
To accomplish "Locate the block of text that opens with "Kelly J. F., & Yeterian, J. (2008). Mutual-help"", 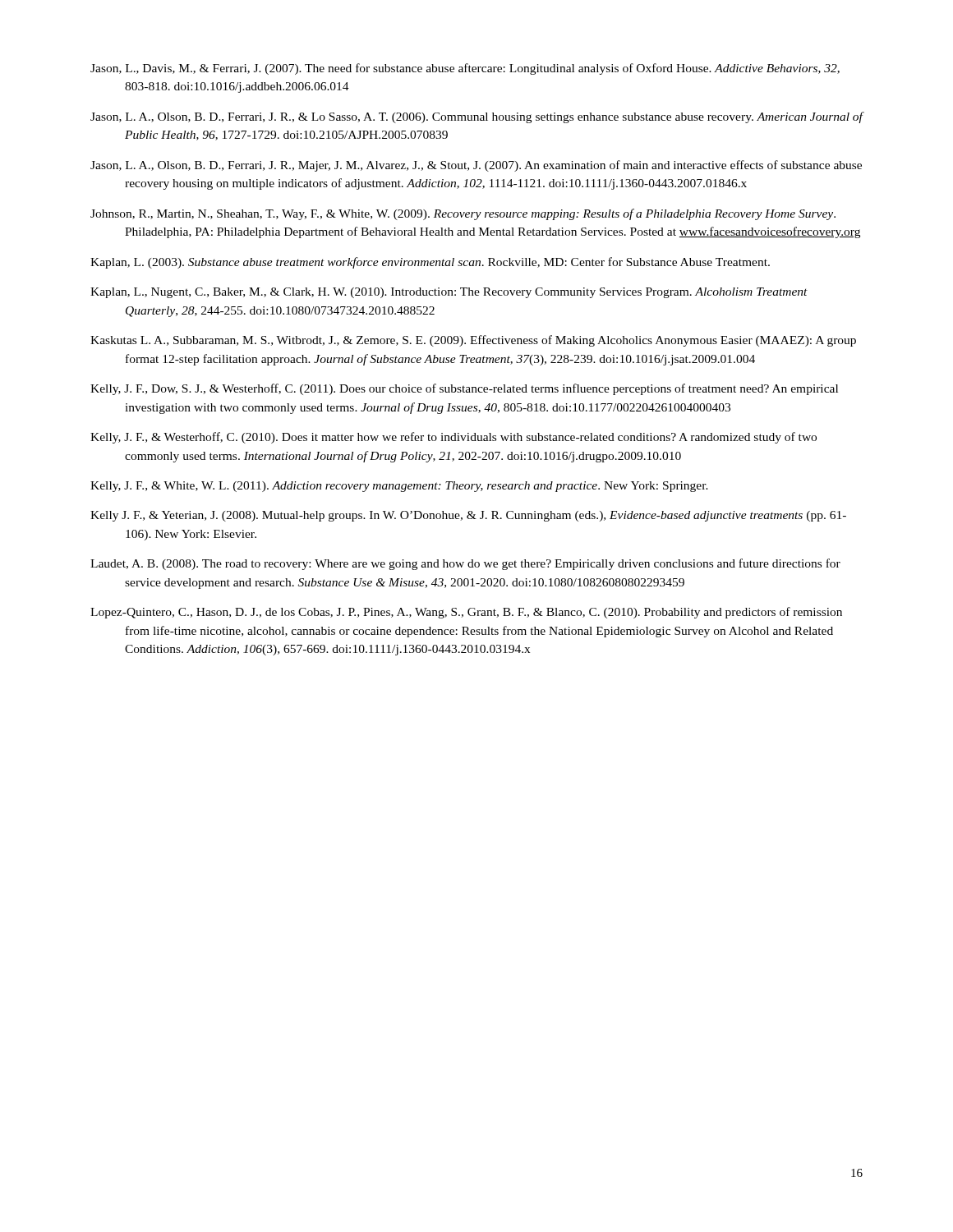I will click(x=468, y=524).
